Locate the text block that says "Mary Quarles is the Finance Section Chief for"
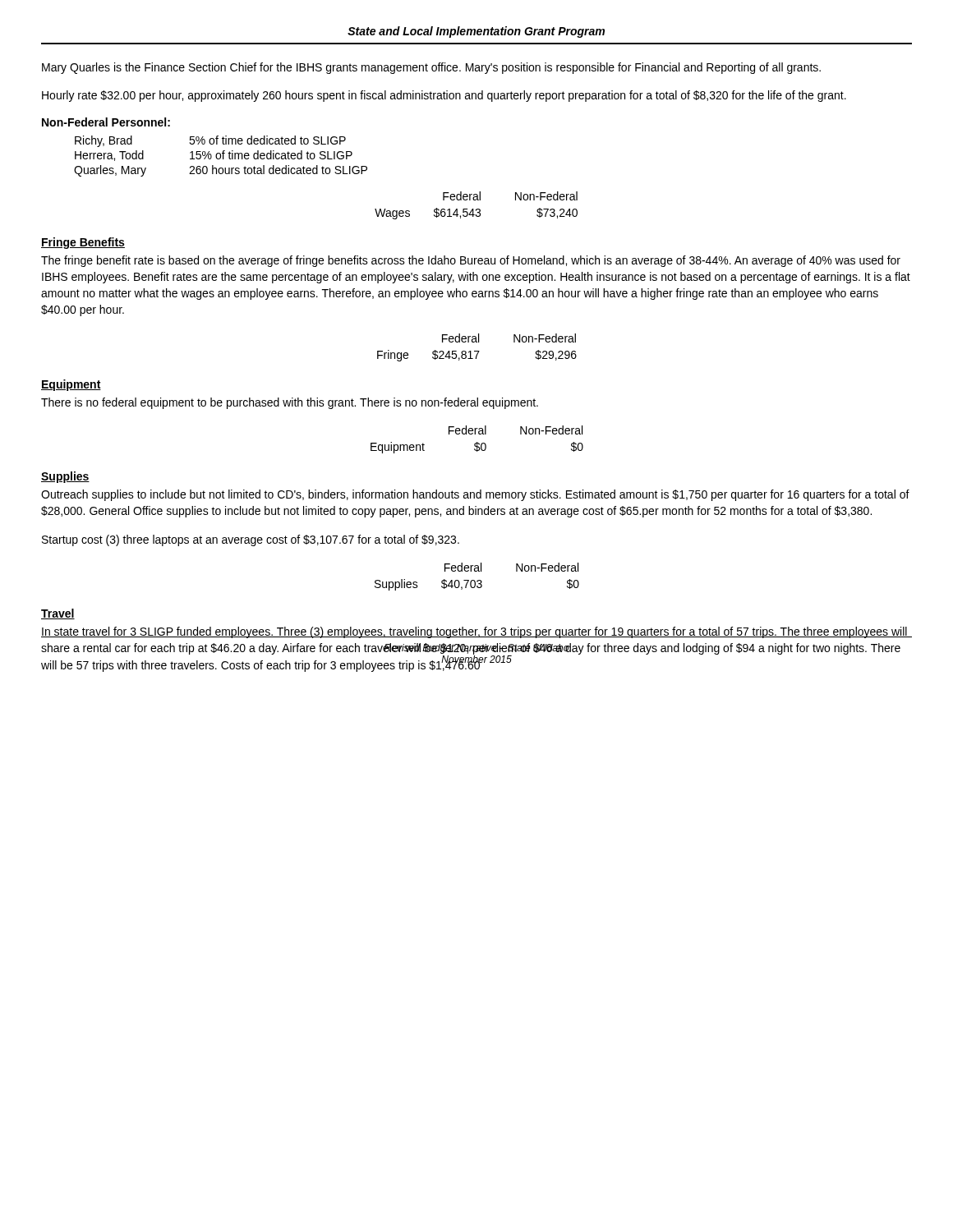This screenshot has height=1232, width=953. click(431, 67)
